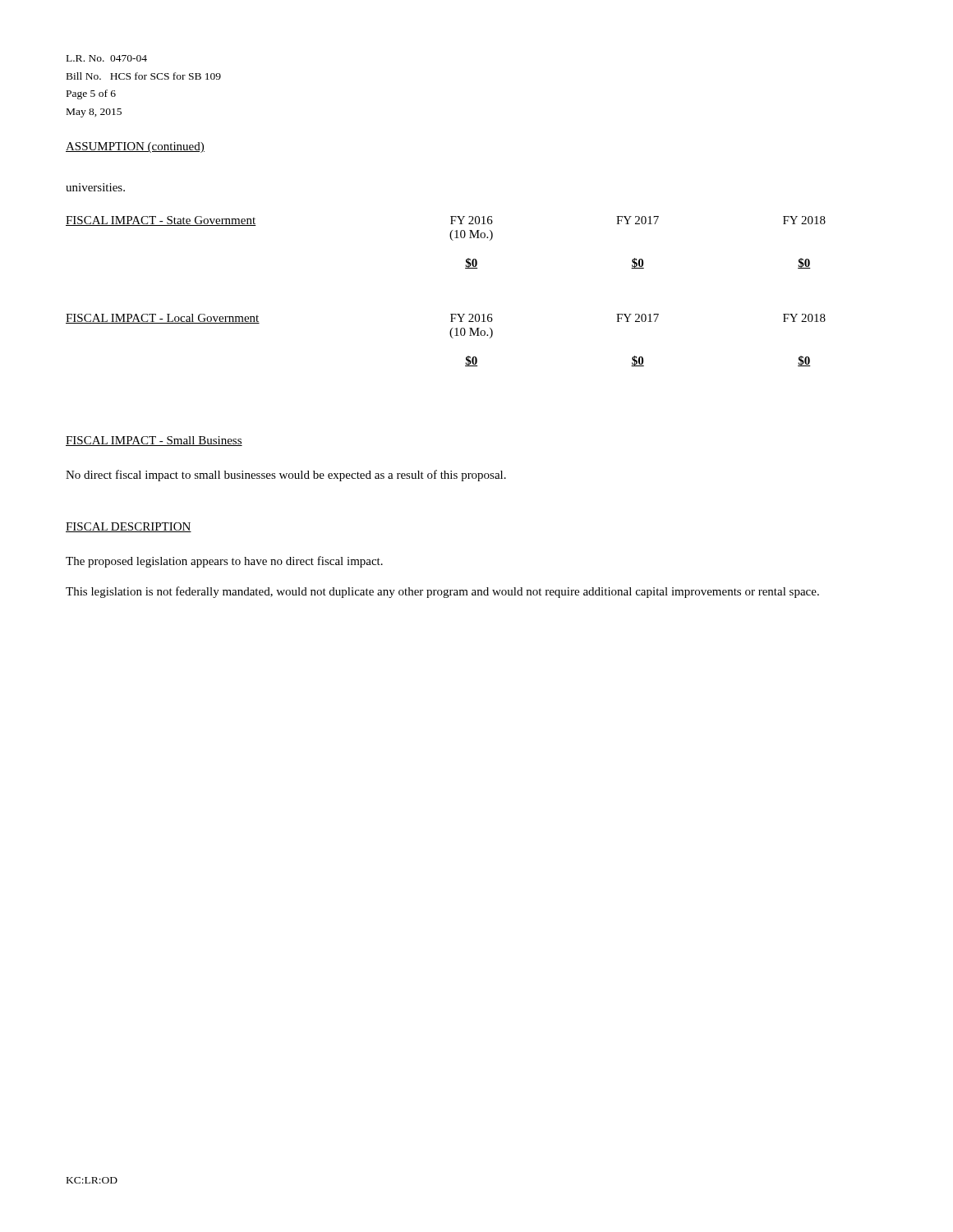The width and height of the screenshot is (953, 1232).
Task: Locate the section header containing "FISCAL IMPACT - Small Business"
Action: (x=154, y=440)
